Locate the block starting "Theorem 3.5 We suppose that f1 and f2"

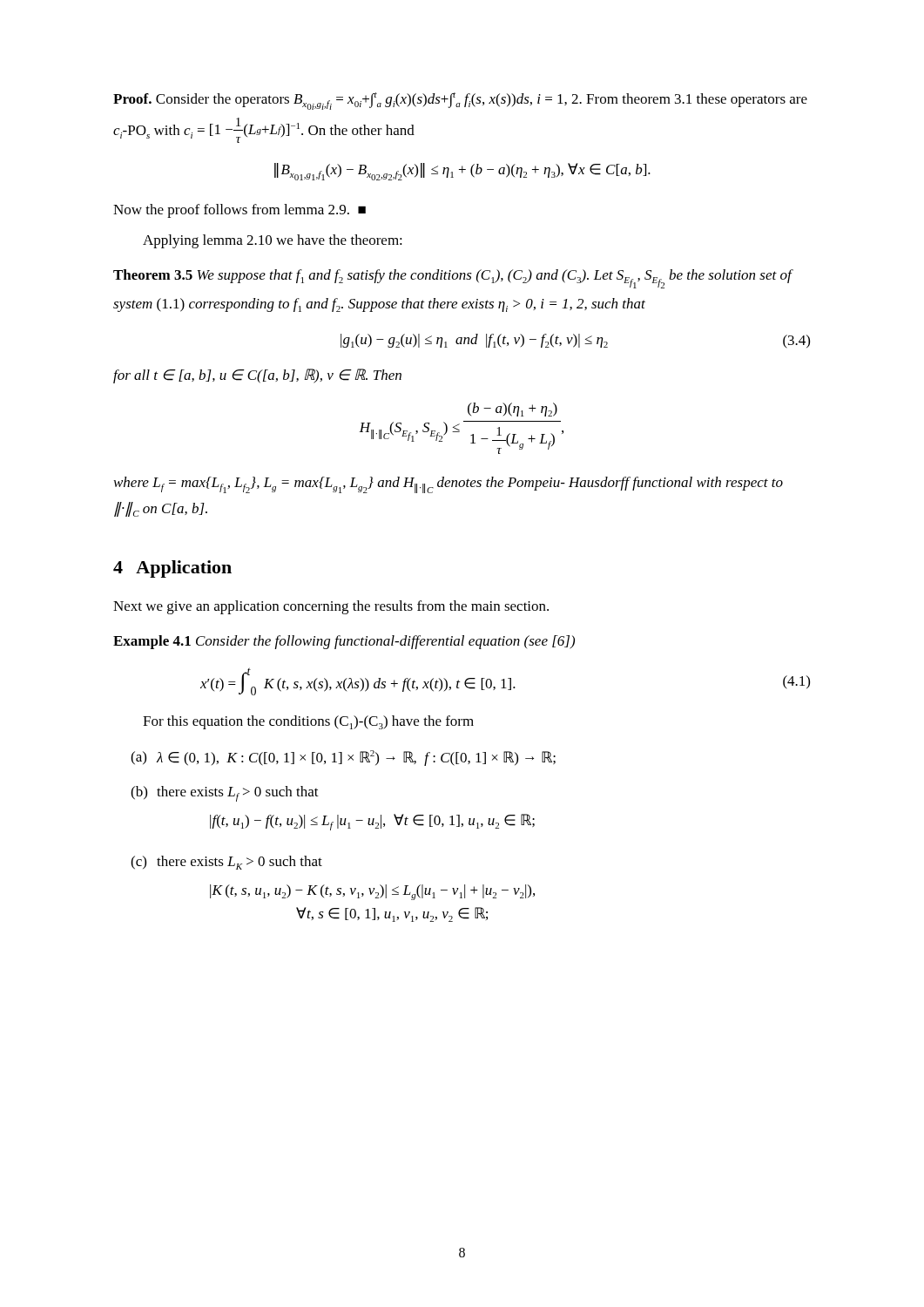tap(462, 290)
